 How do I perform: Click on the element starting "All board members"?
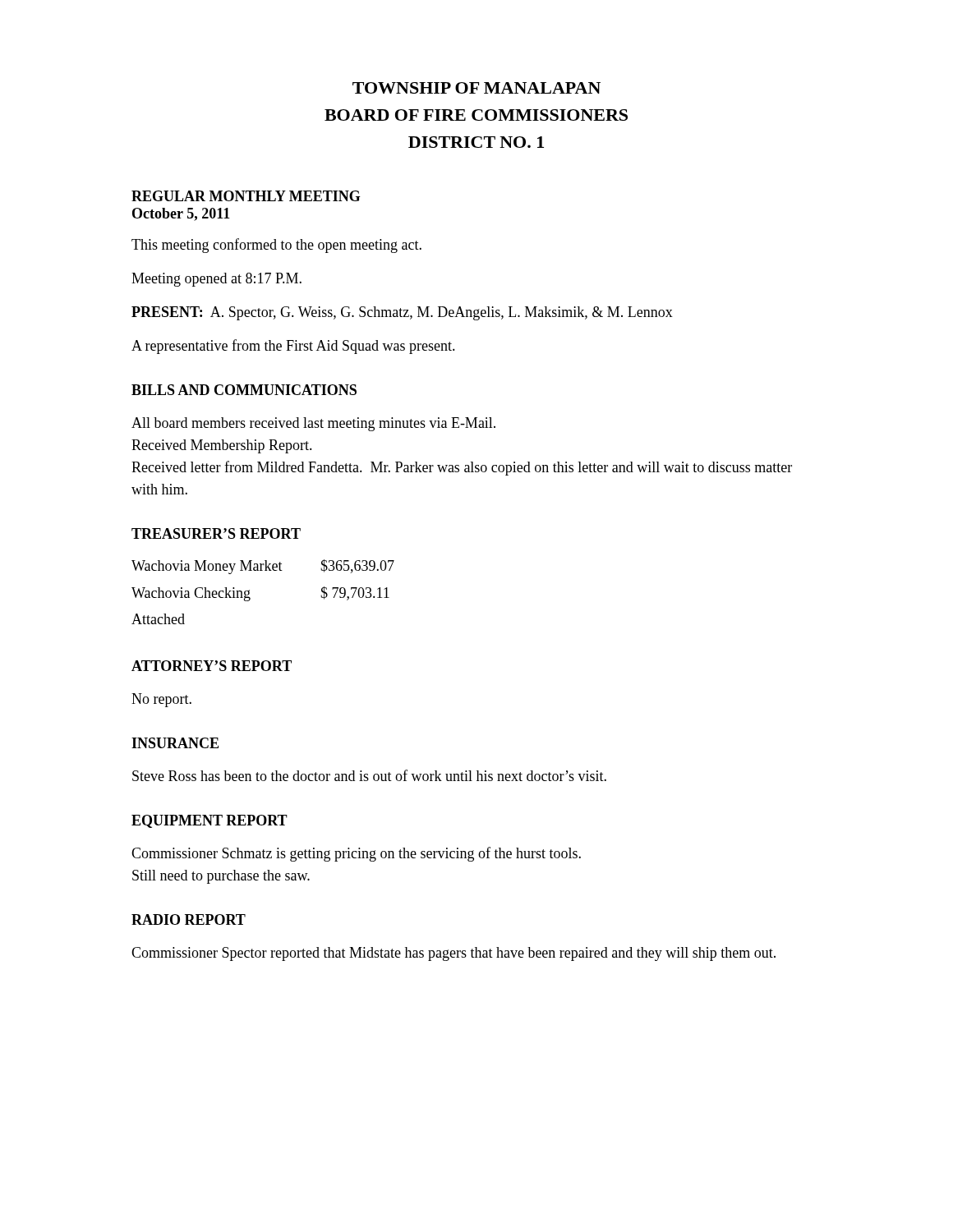462,456
